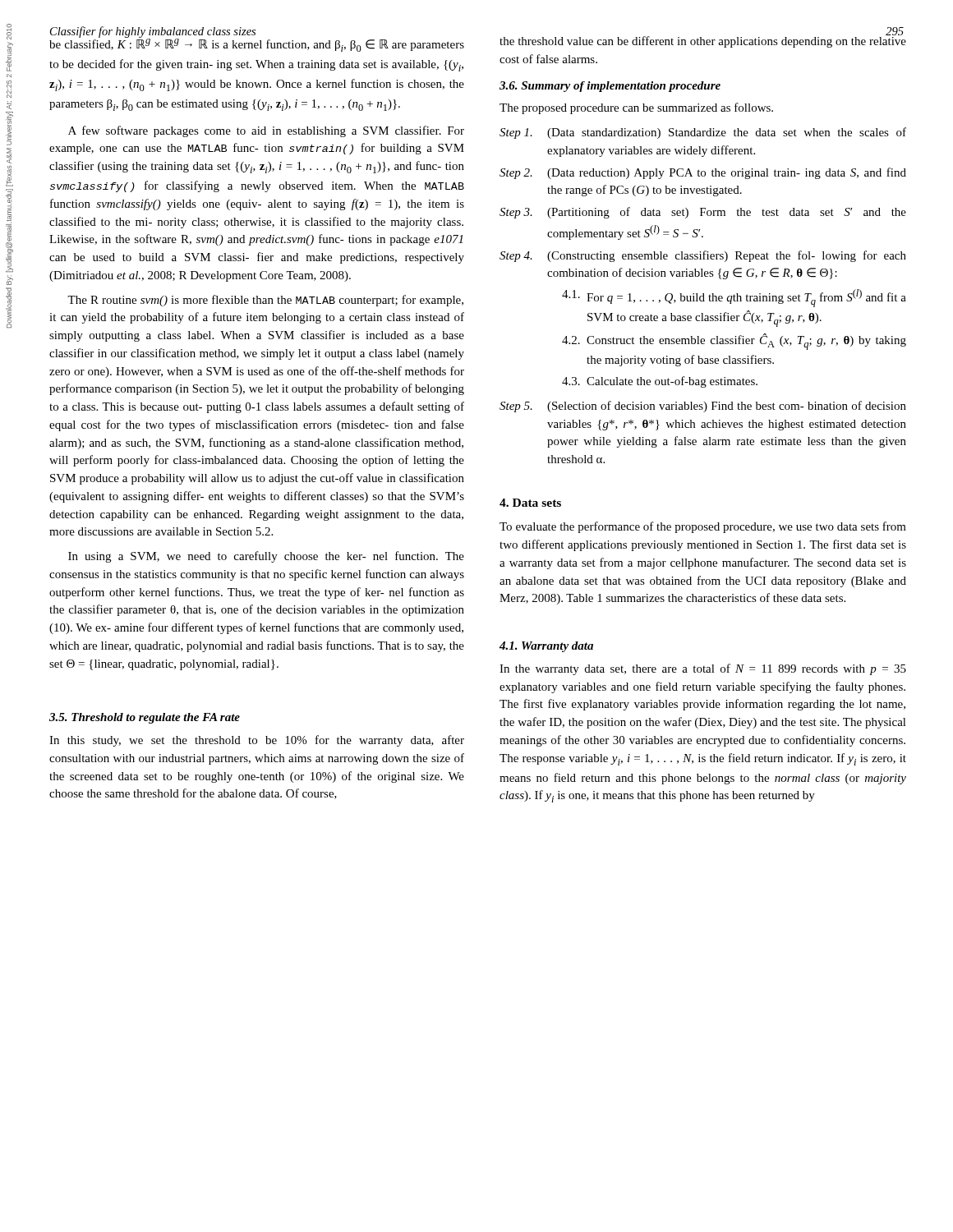Select the text block with the text "the threshold value can"
The width and height of the screenshot is (953, 1232).
click(x=703, y=50)
